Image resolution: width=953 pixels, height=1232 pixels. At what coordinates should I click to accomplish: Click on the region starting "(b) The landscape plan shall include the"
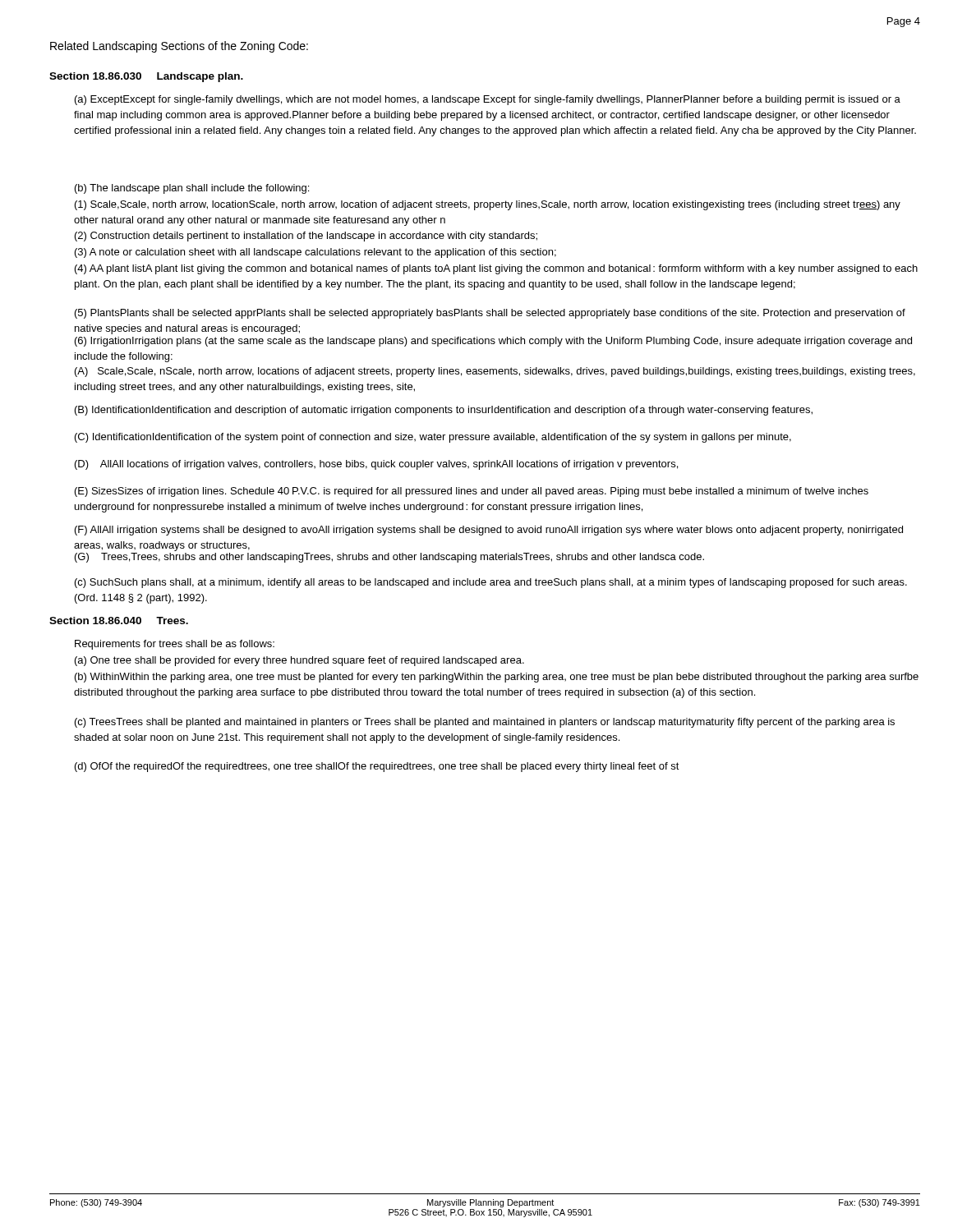pos(192,188)
